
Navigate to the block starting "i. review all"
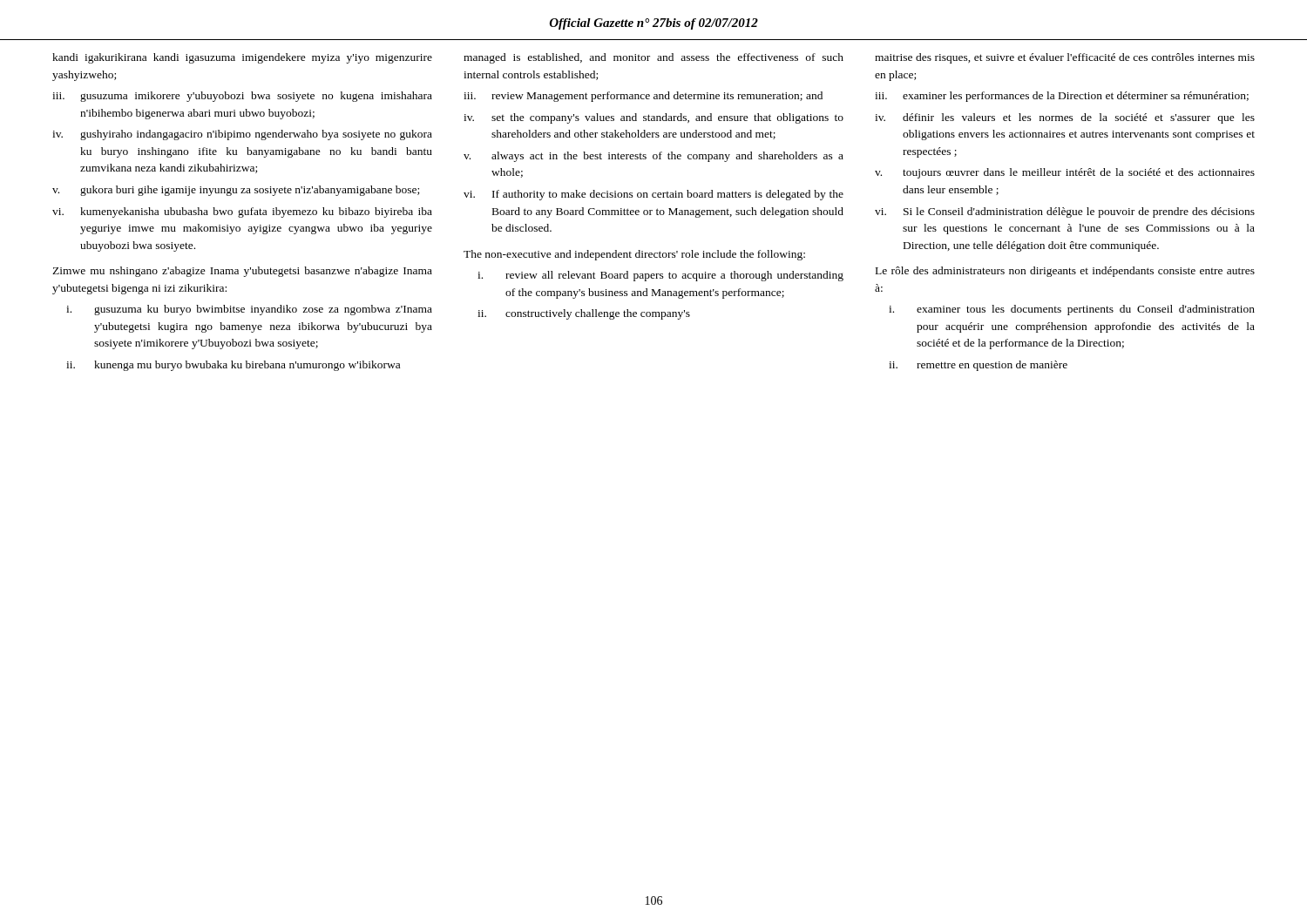(660, 284)
